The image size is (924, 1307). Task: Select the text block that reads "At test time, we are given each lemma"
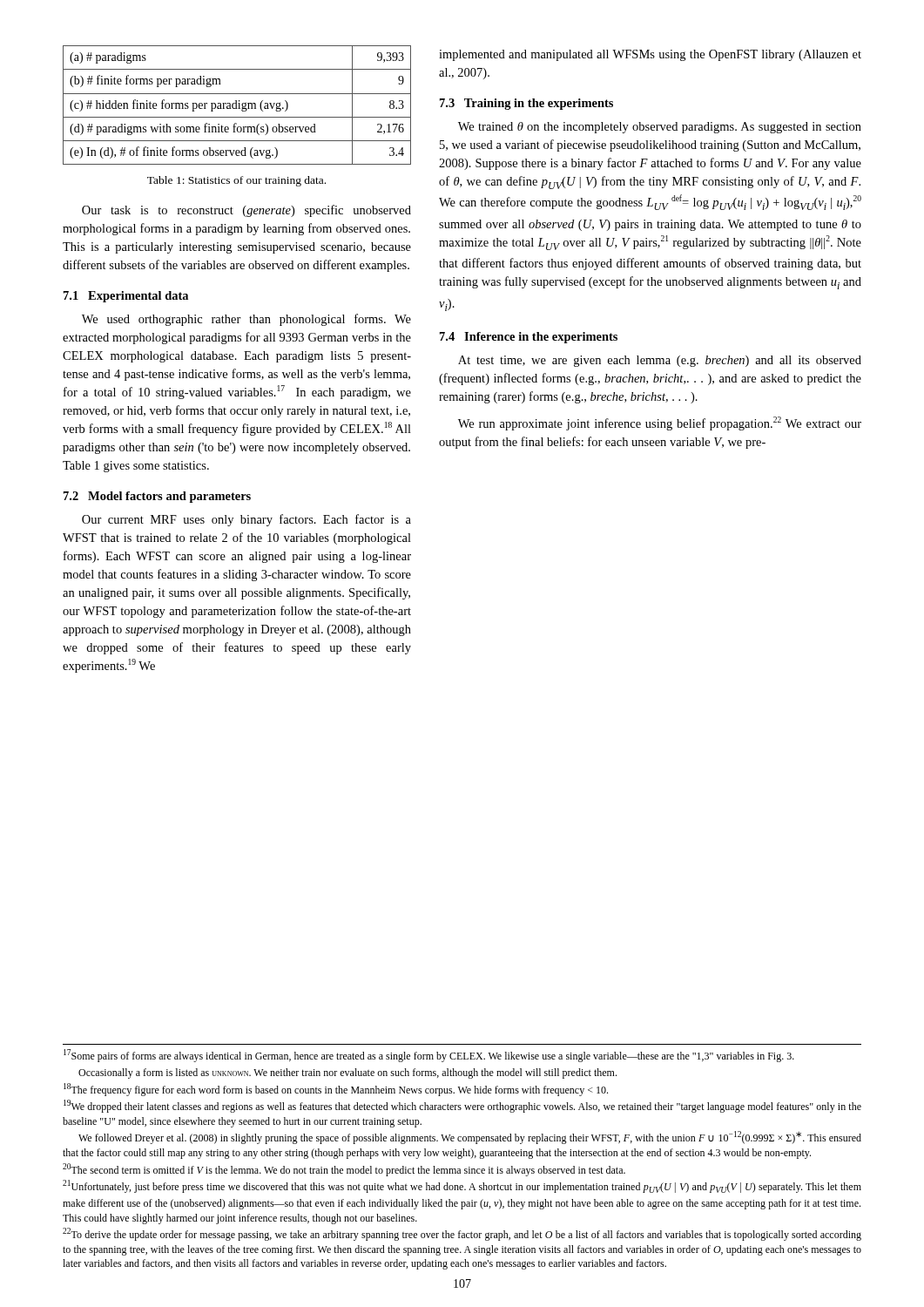pyautogui.click(x=650, y=378)
